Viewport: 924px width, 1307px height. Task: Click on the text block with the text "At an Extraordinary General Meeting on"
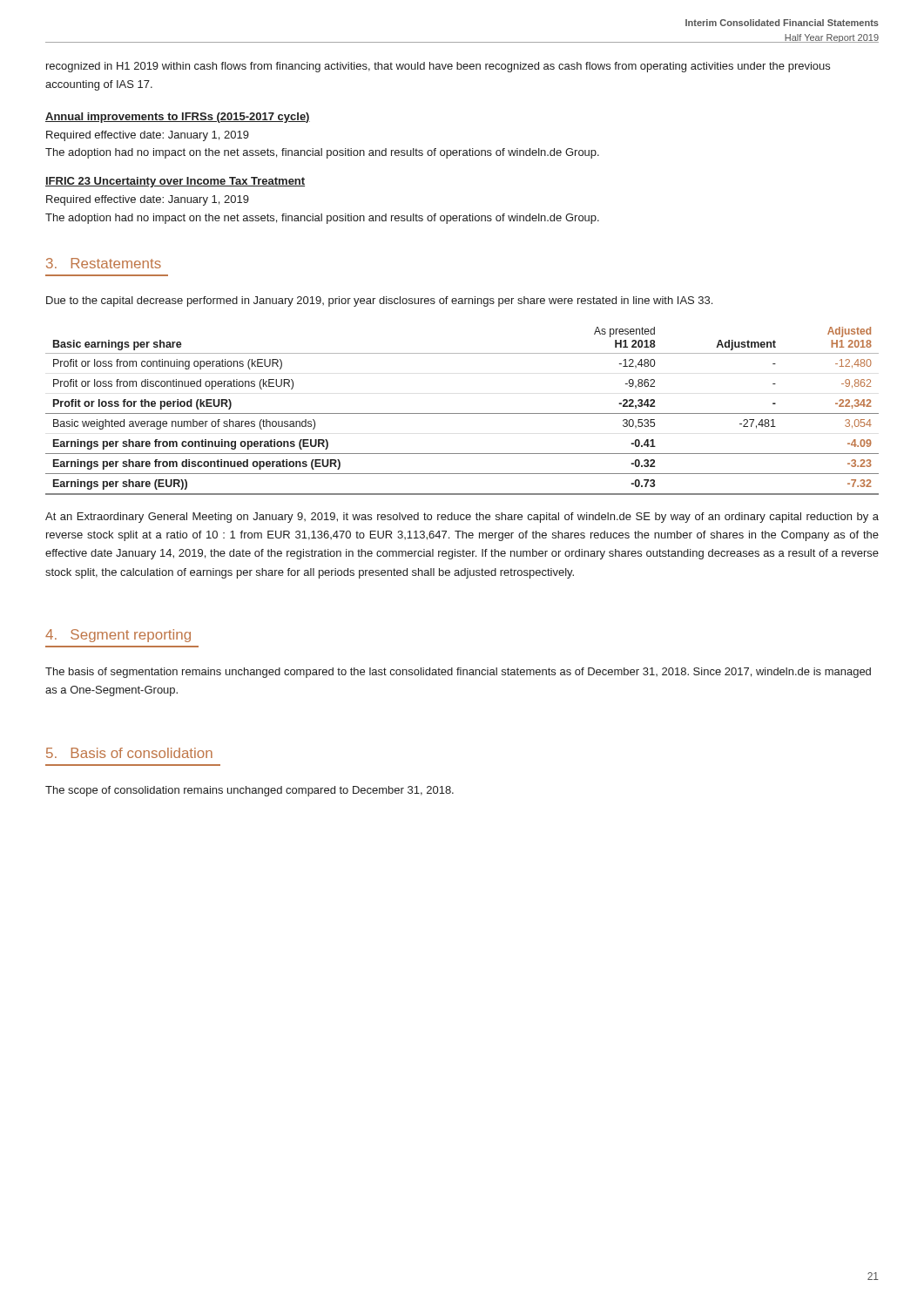462,544
